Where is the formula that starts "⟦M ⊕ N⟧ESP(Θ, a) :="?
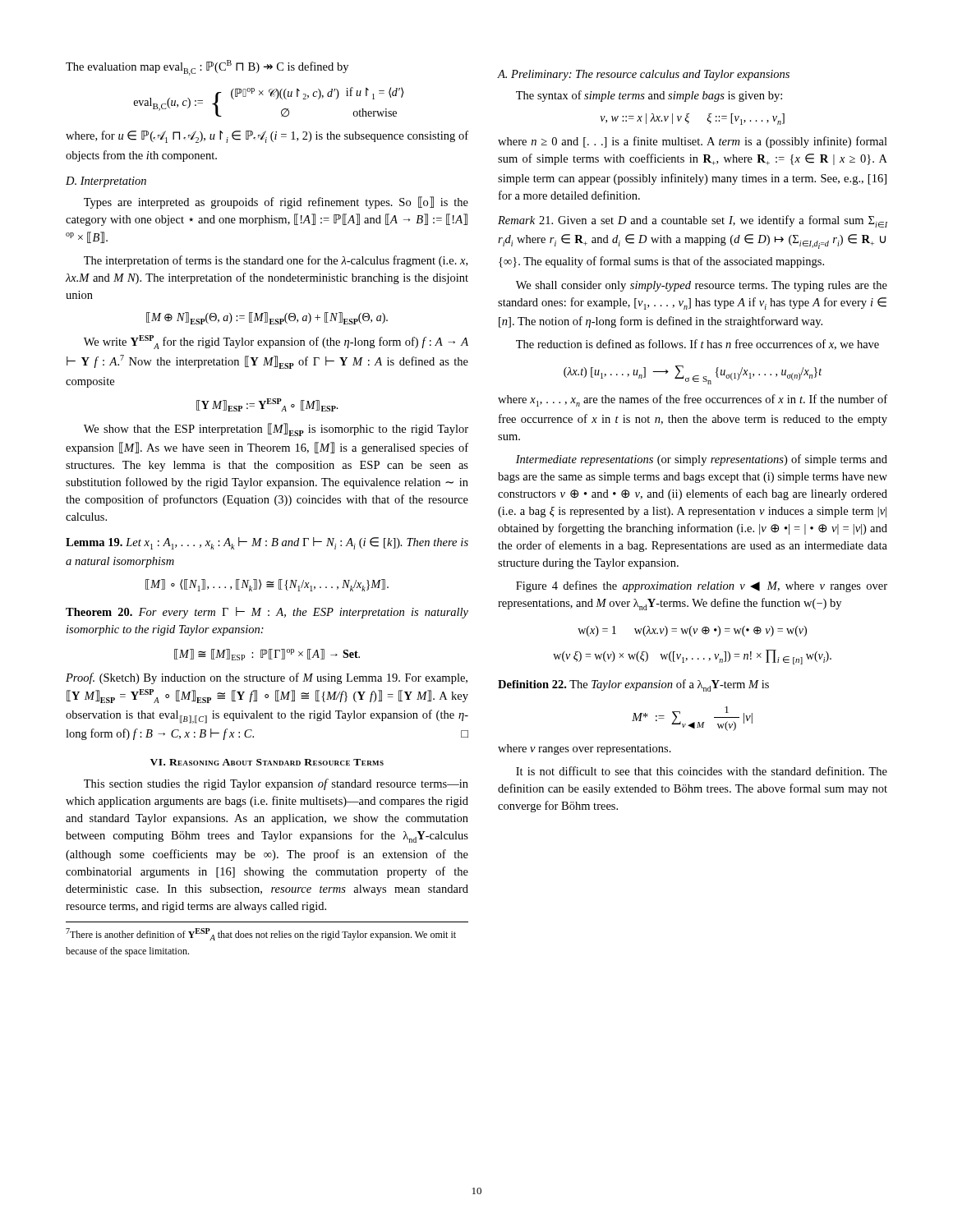953x1232 pixels. pyautogui.click(x=267, y=319)
